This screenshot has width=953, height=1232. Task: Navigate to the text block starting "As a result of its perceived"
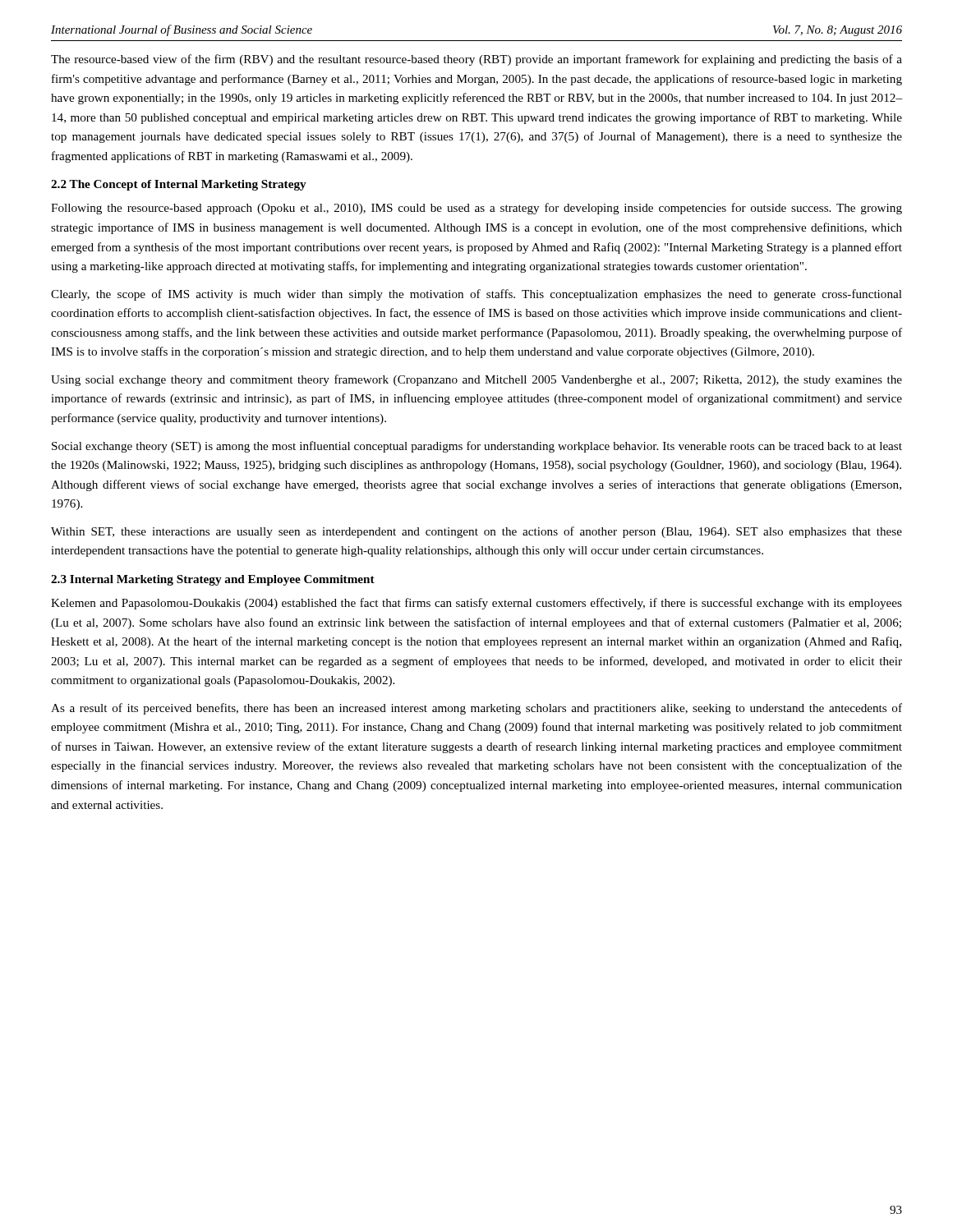[x=476, y=756]
